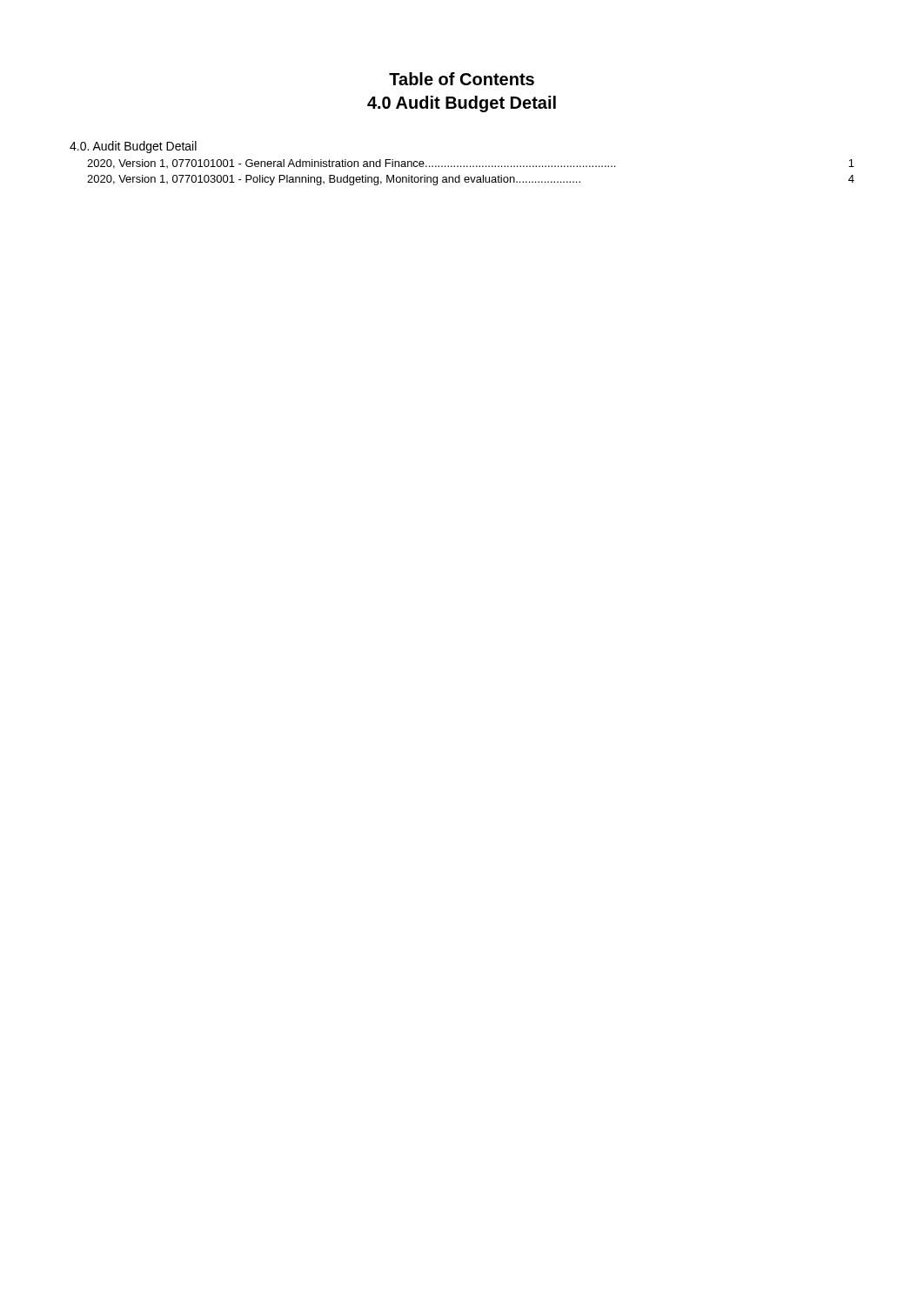Screen dimensions: 1305x924
Task: Locate the text "Table of Contents"
Action: tap(462, 79)
